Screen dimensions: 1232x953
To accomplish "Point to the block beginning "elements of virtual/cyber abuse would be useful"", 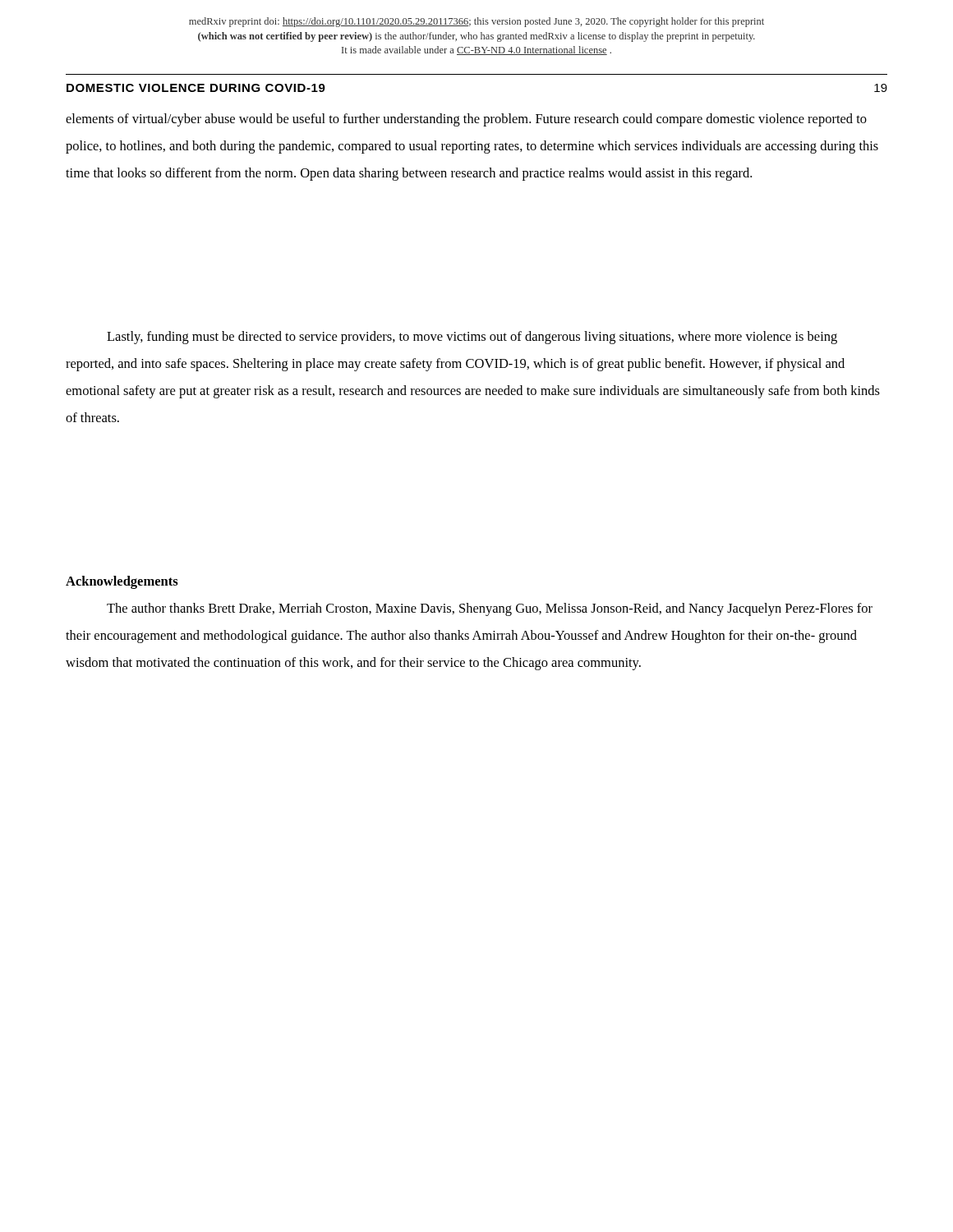I will click(x=472, y=146).
